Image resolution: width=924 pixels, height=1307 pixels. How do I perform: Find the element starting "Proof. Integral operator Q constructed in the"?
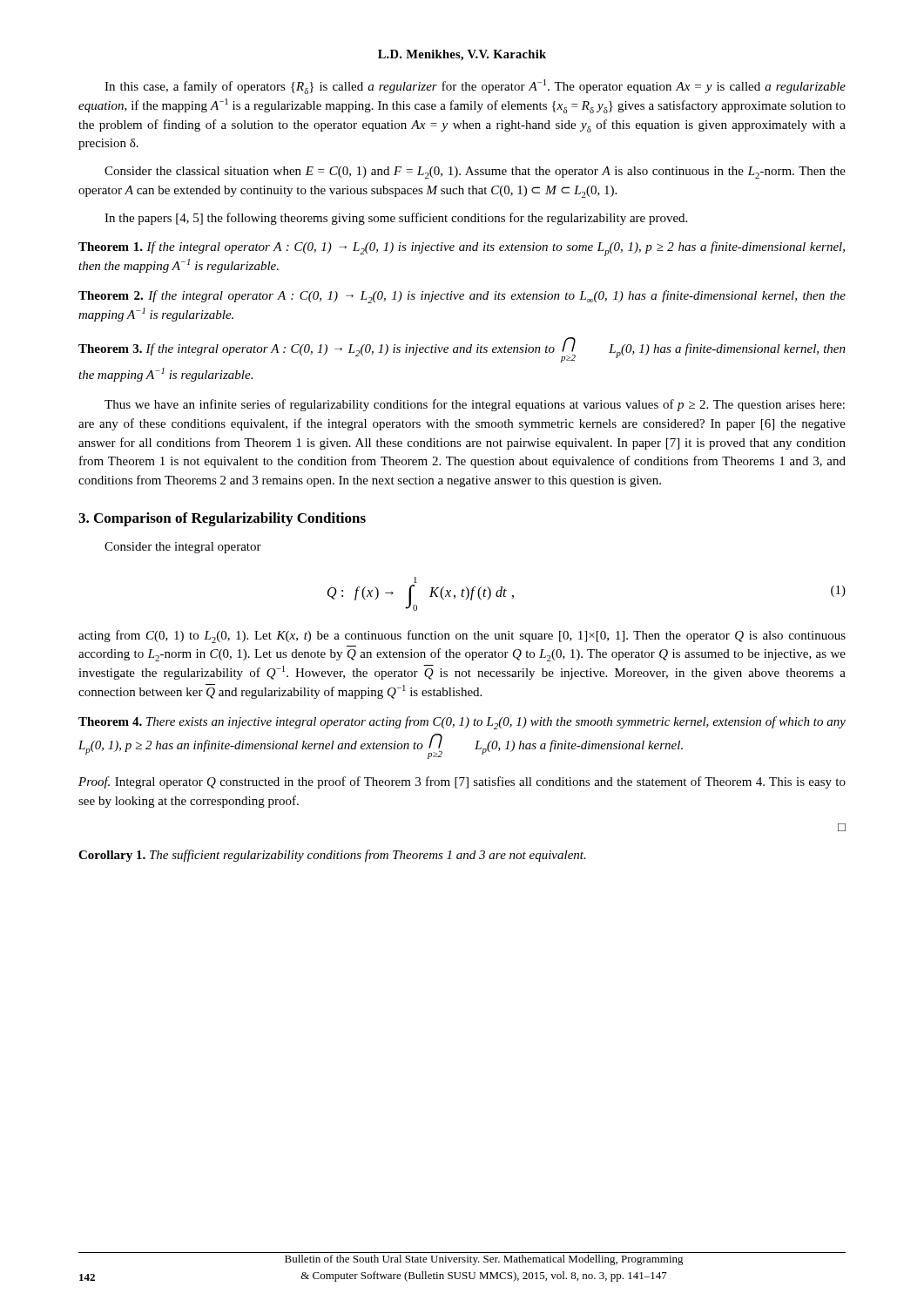click(x=462, y=782)
